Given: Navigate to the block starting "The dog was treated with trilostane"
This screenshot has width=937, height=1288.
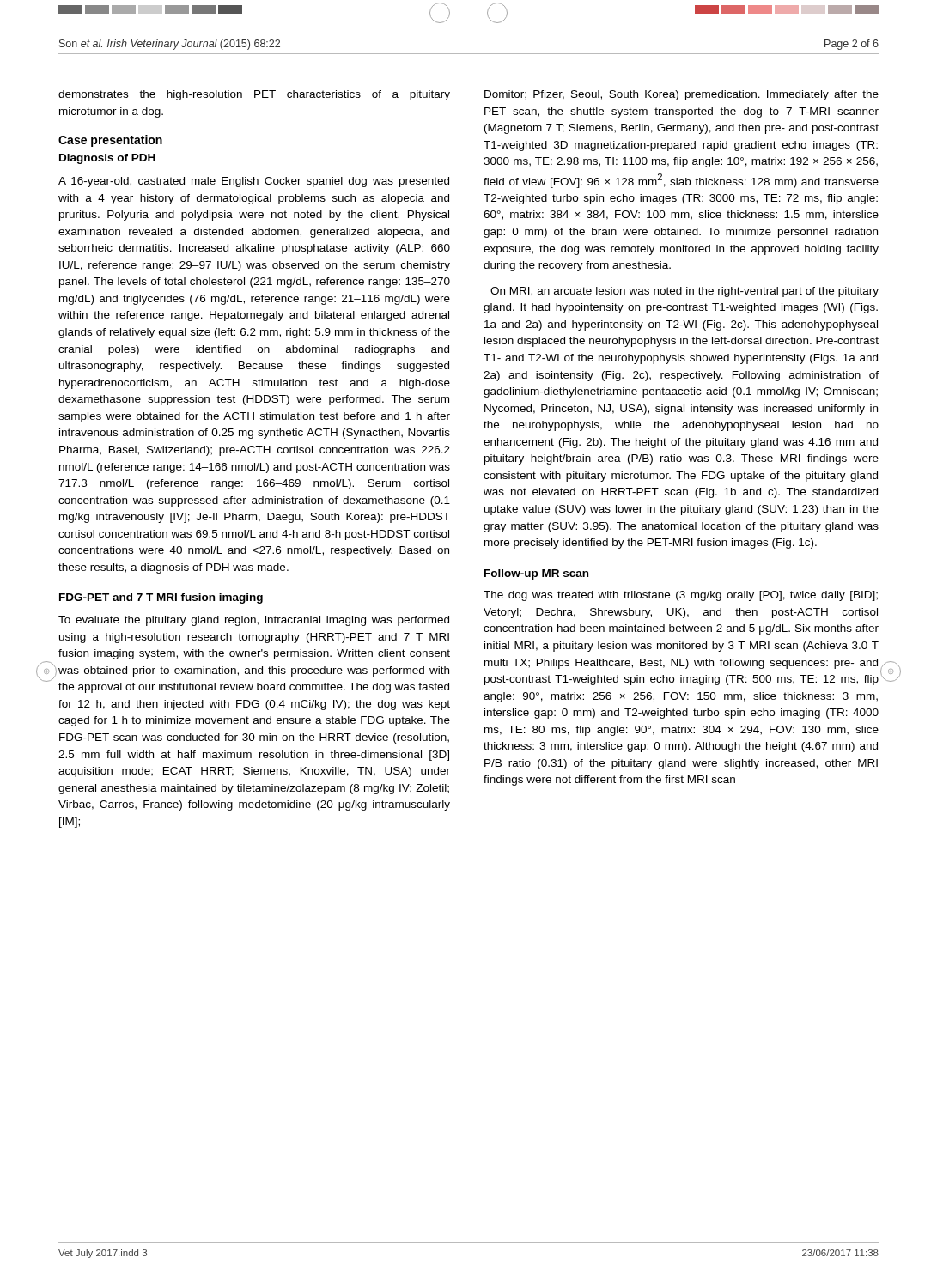Looking at the screenshot, I should click(681, 687).
